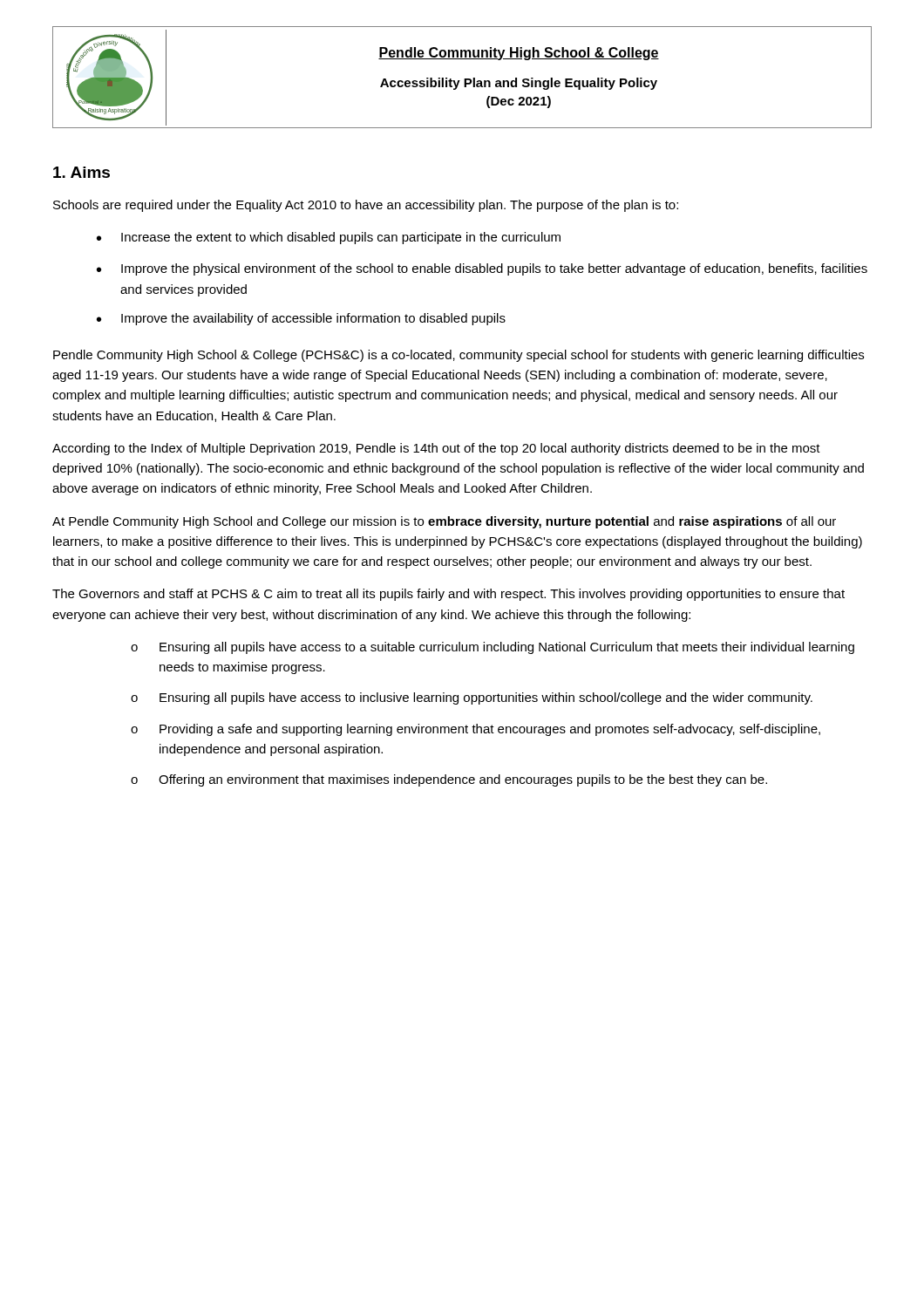The width and height of the screenshot is (924, 1308).
Task: Locate the block starting "1. Aims"
Action: coord(81,172)
